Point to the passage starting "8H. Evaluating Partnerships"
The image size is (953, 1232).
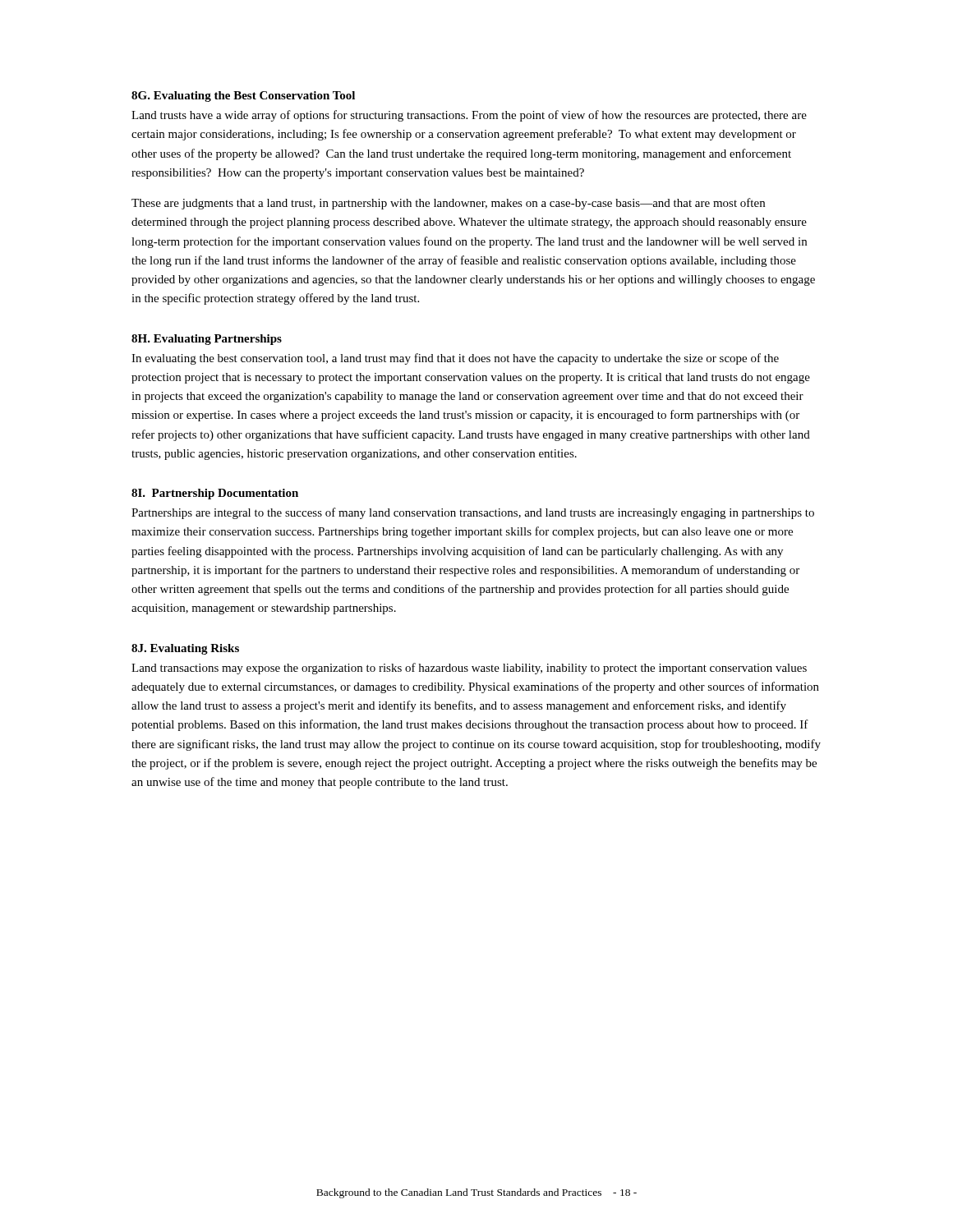point(207,338)
